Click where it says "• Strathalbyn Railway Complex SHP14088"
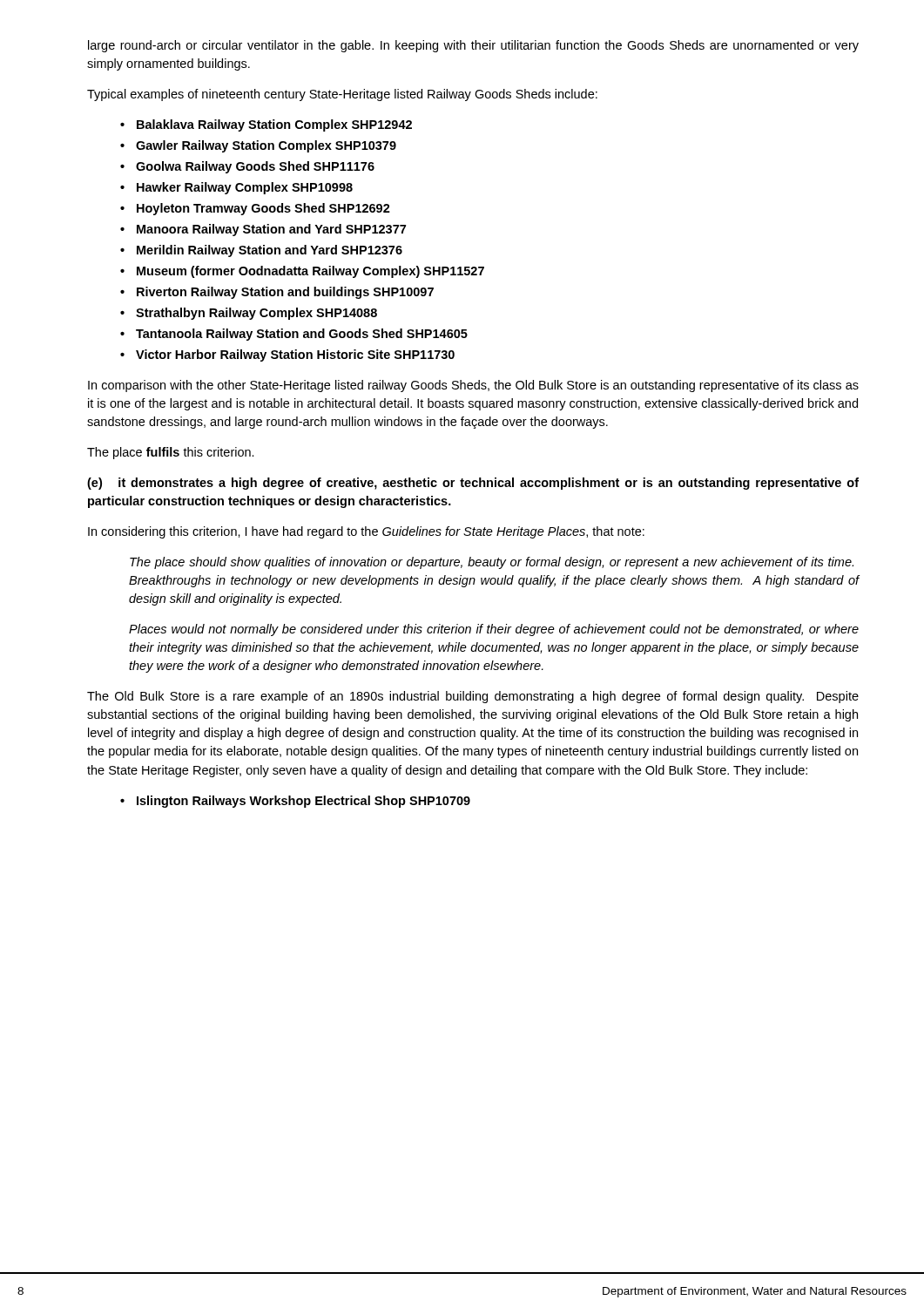Viewport: 924px width, 1307px height. tap(249, 313)
